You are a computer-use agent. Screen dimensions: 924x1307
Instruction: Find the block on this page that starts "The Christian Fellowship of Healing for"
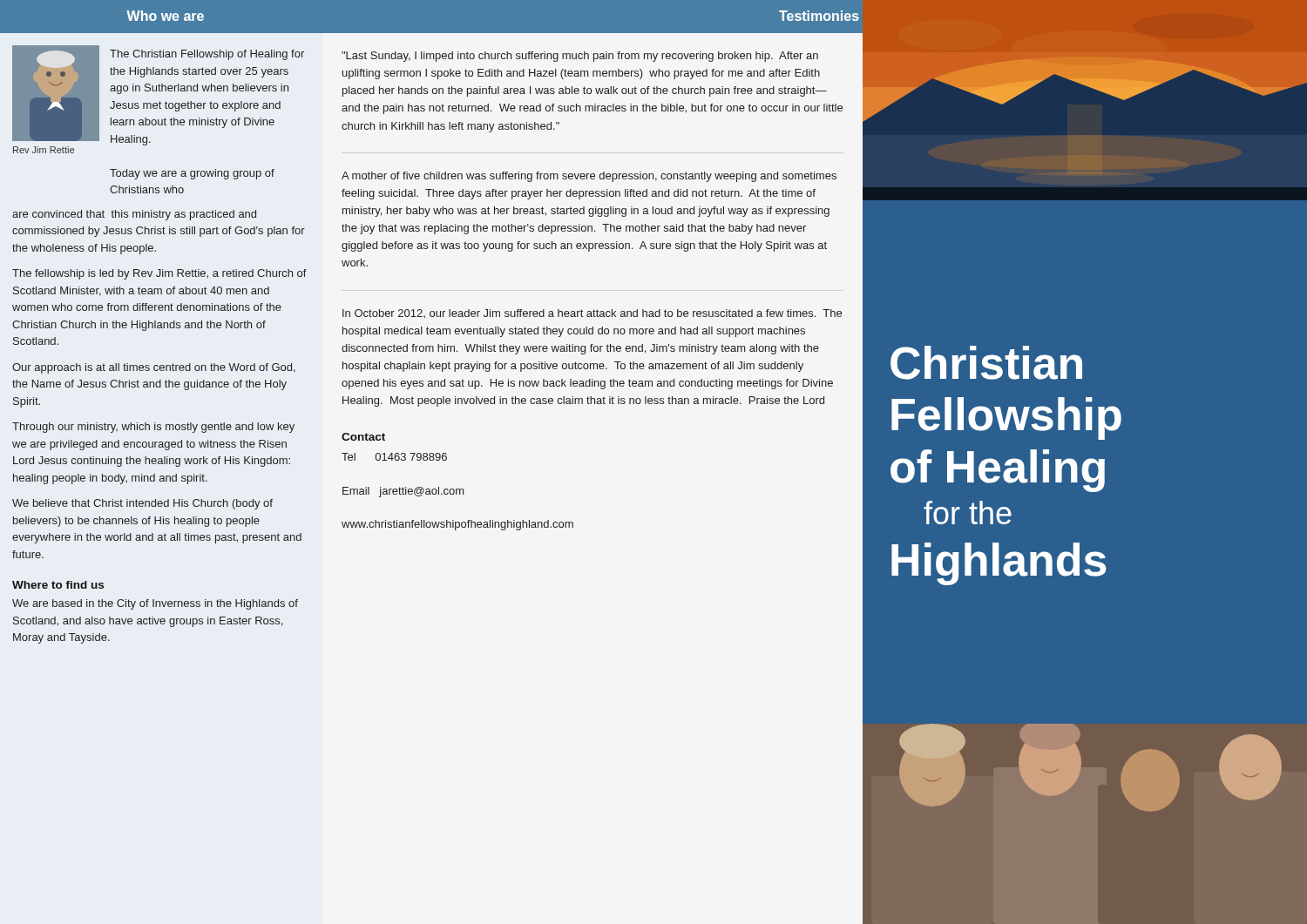point(207,122)
